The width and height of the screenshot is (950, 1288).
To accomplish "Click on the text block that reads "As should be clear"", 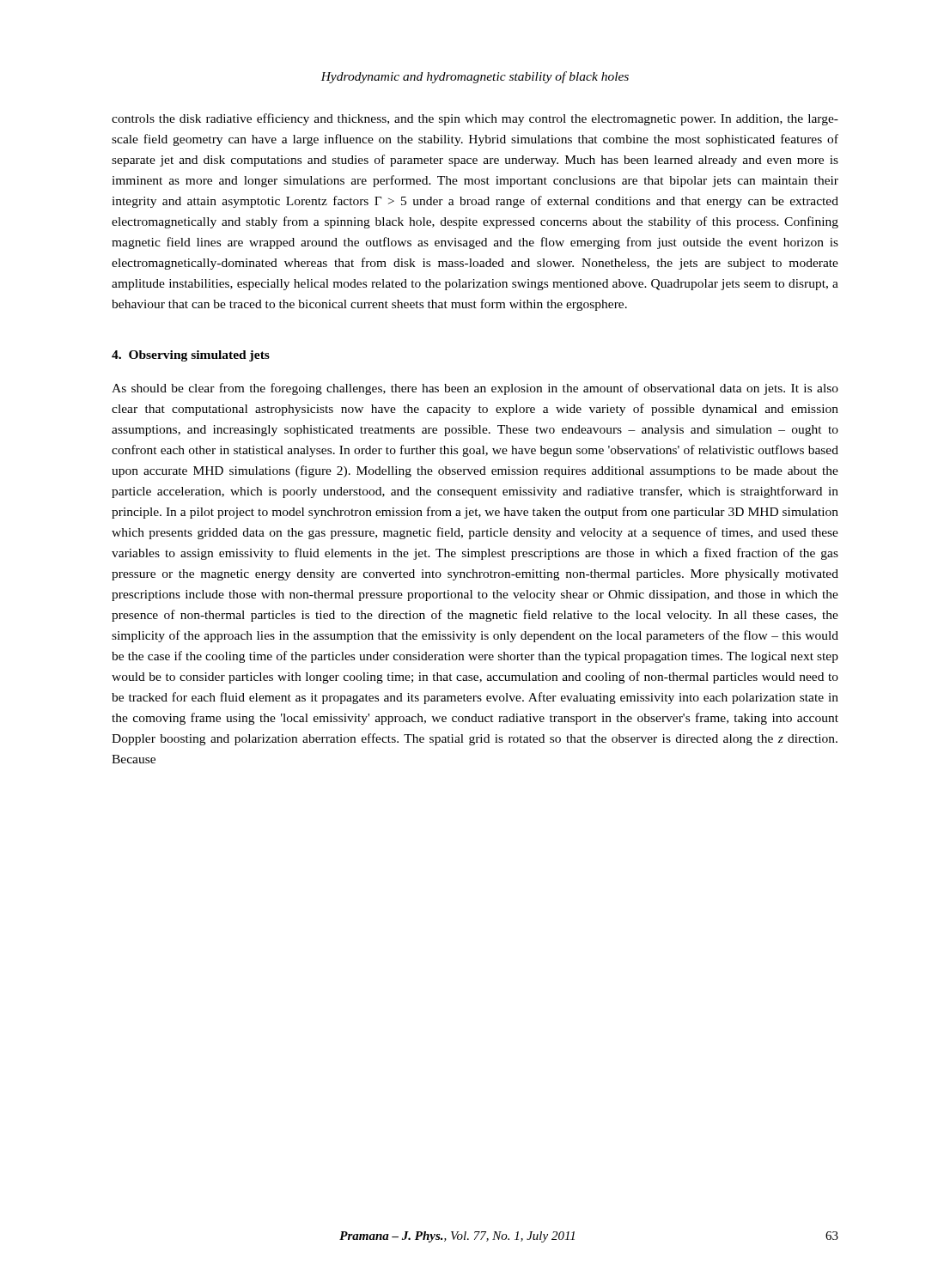I will coord(475,573).
